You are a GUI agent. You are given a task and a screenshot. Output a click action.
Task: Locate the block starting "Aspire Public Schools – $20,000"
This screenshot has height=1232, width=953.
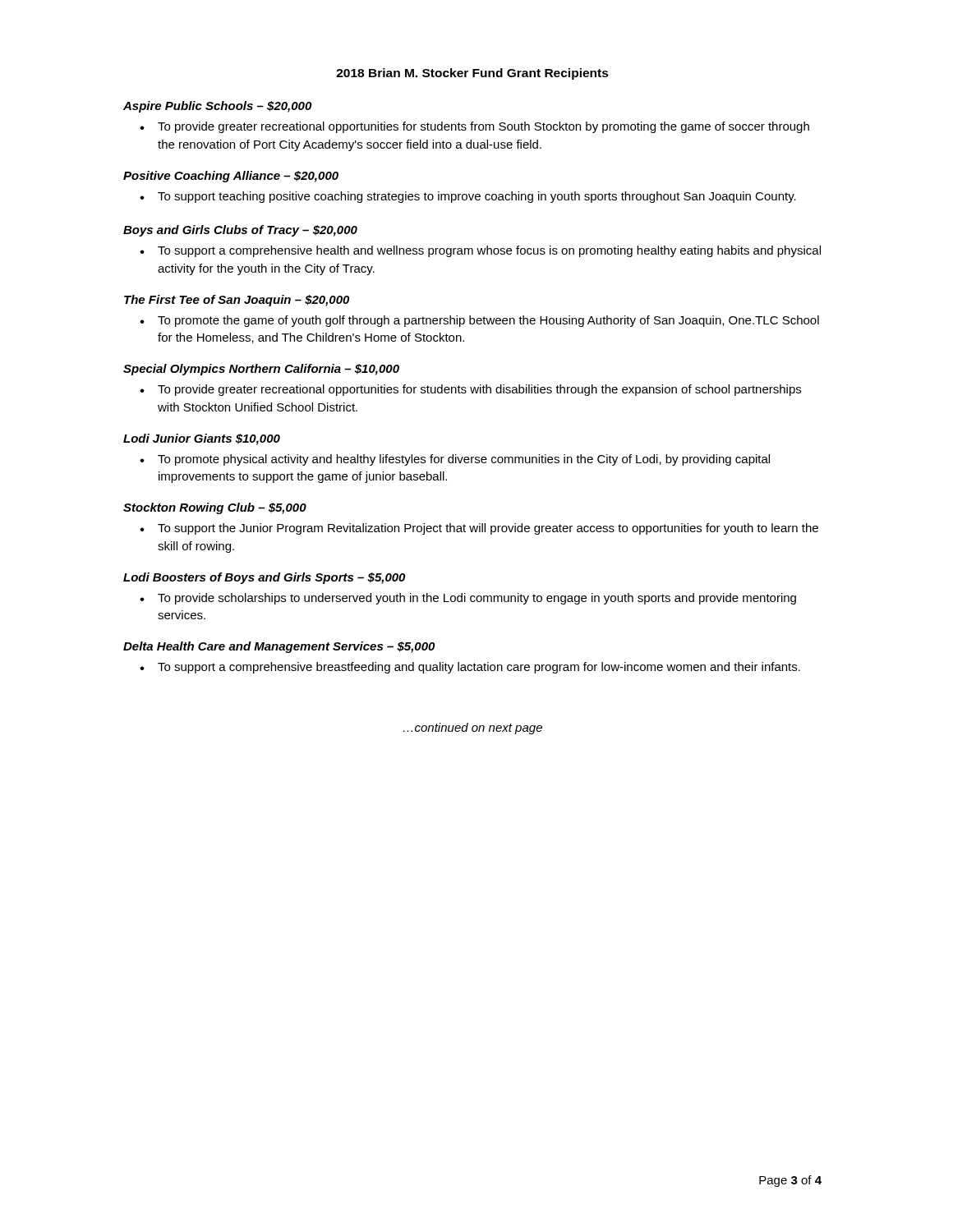coord(217,106)
